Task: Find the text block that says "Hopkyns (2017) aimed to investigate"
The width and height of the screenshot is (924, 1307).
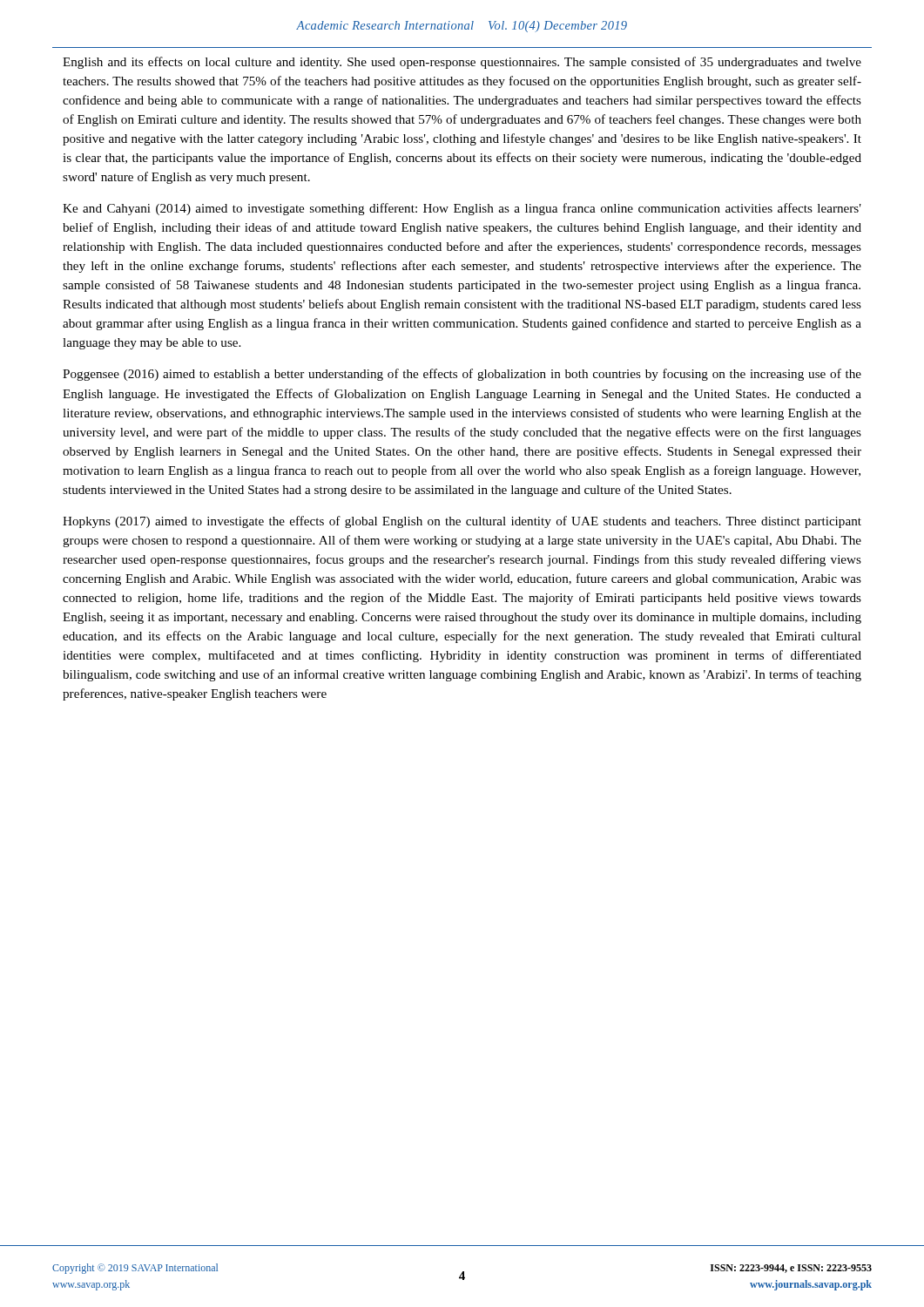Action: (x=462, y=607)
